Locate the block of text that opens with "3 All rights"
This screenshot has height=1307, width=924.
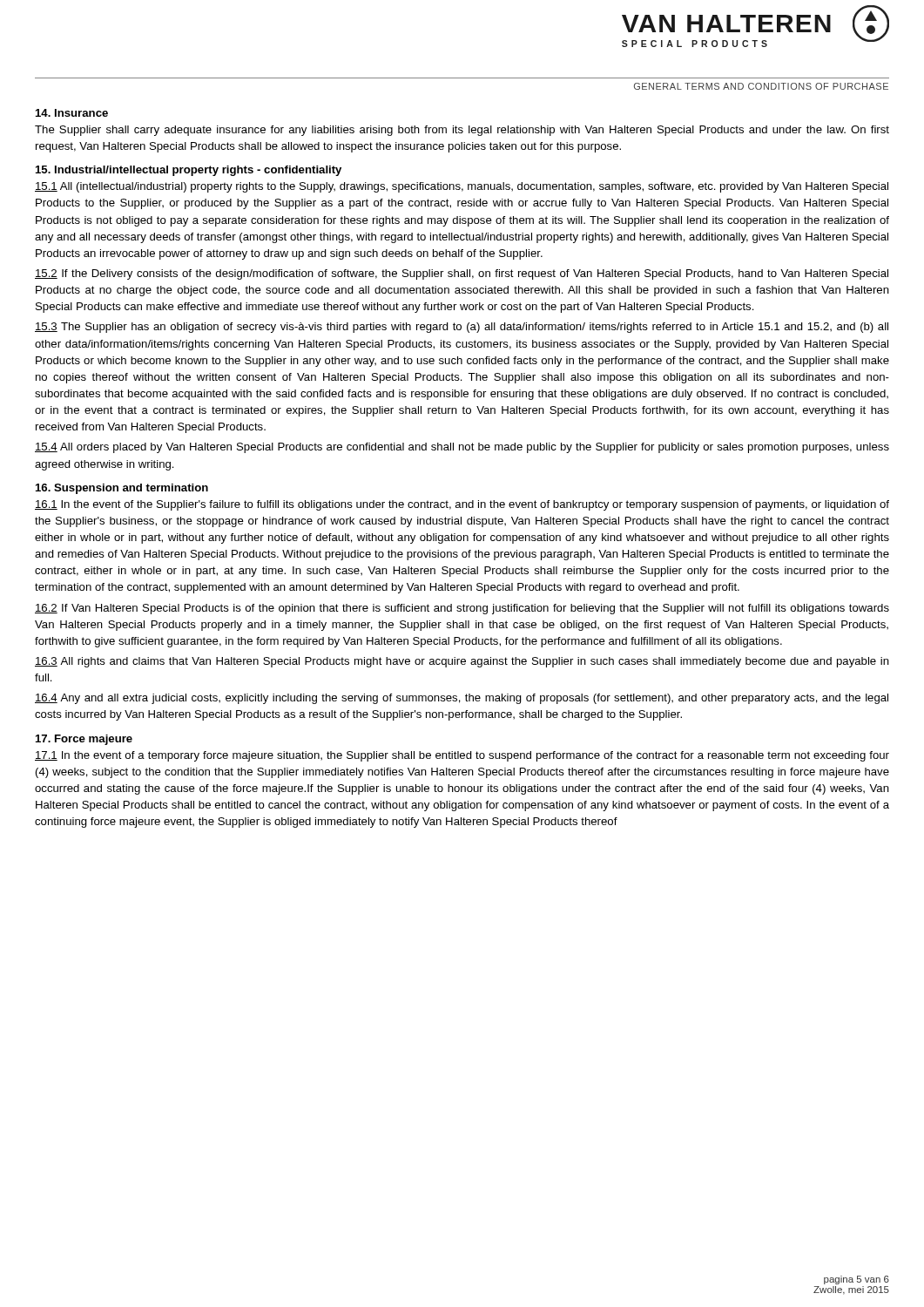tap(462, 669)
